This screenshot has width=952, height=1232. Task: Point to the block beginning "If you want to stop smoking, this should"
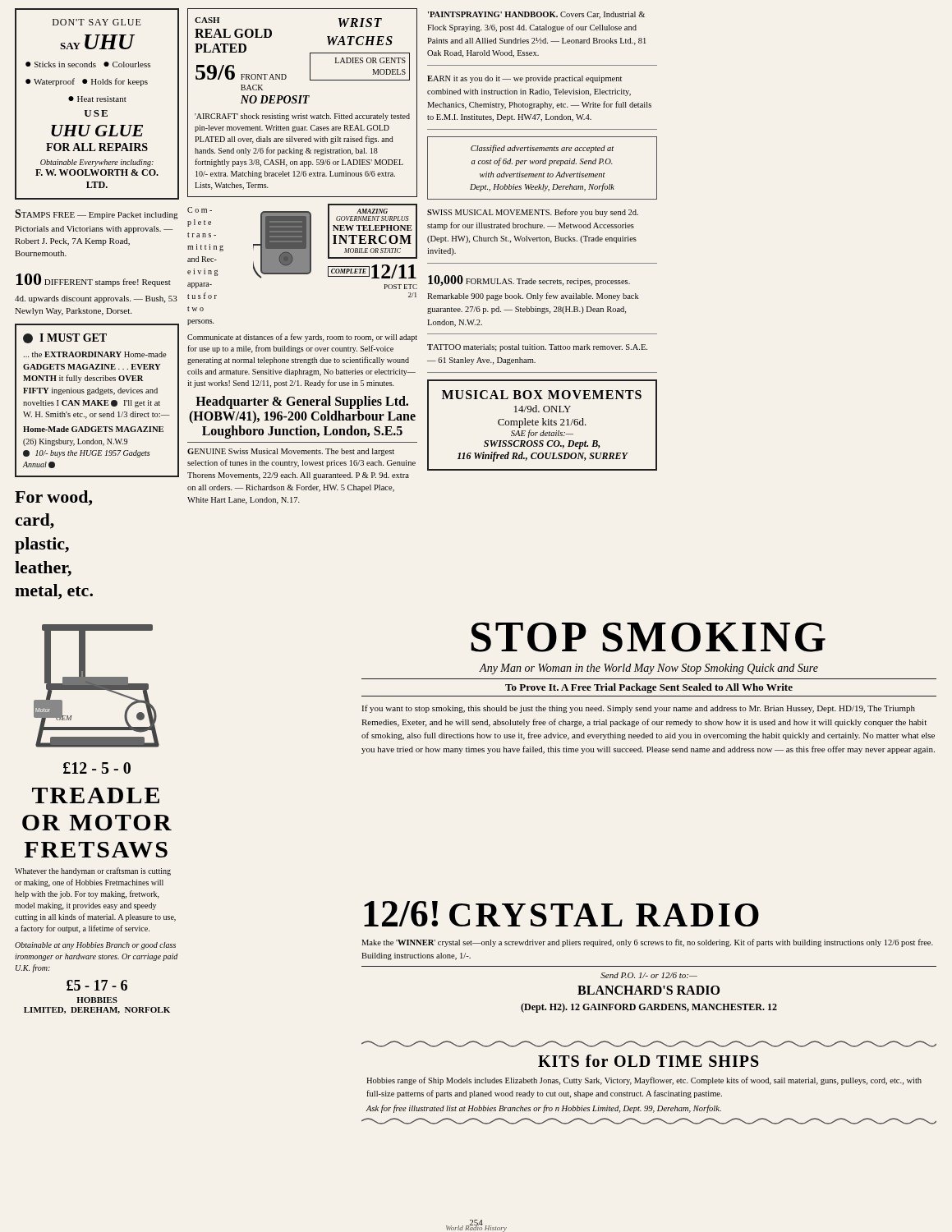coord(648,728)
